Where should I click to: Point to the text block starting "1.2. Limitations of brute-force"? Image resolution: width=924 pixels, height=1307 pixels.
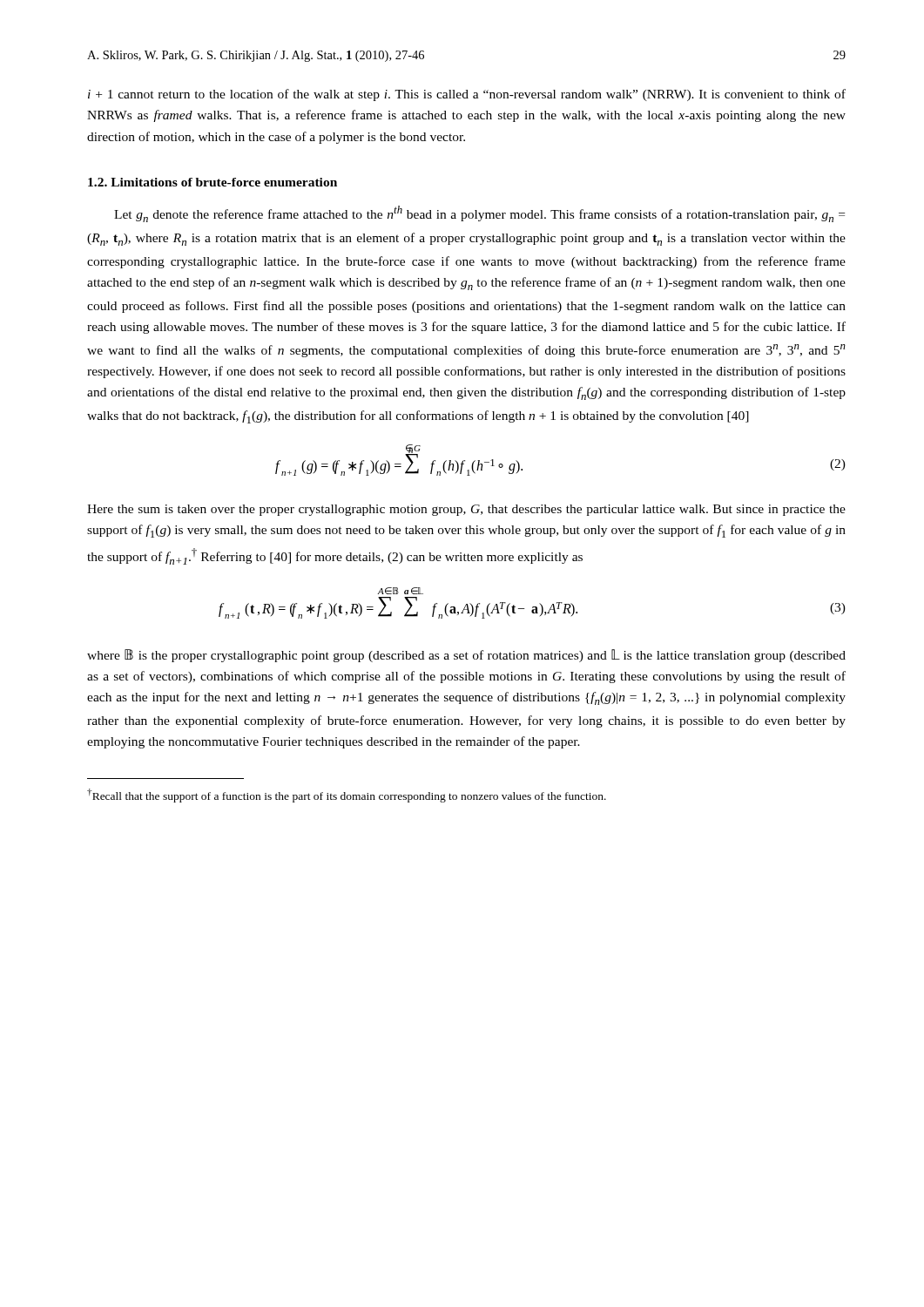(212, 181)
